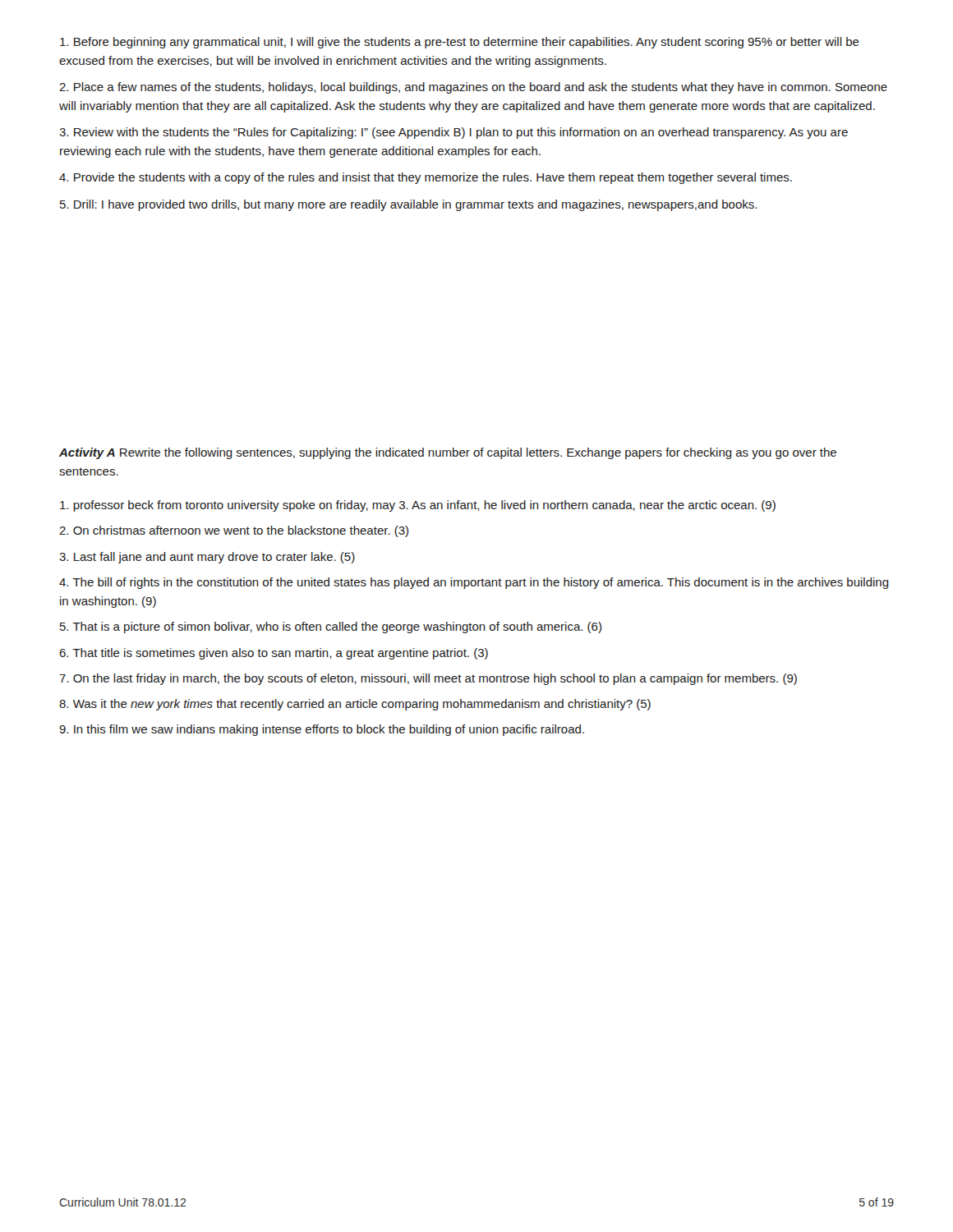The image size is (953, 1232).
Task: Click on the list item containing "5. That is a"
Action: 331,626
